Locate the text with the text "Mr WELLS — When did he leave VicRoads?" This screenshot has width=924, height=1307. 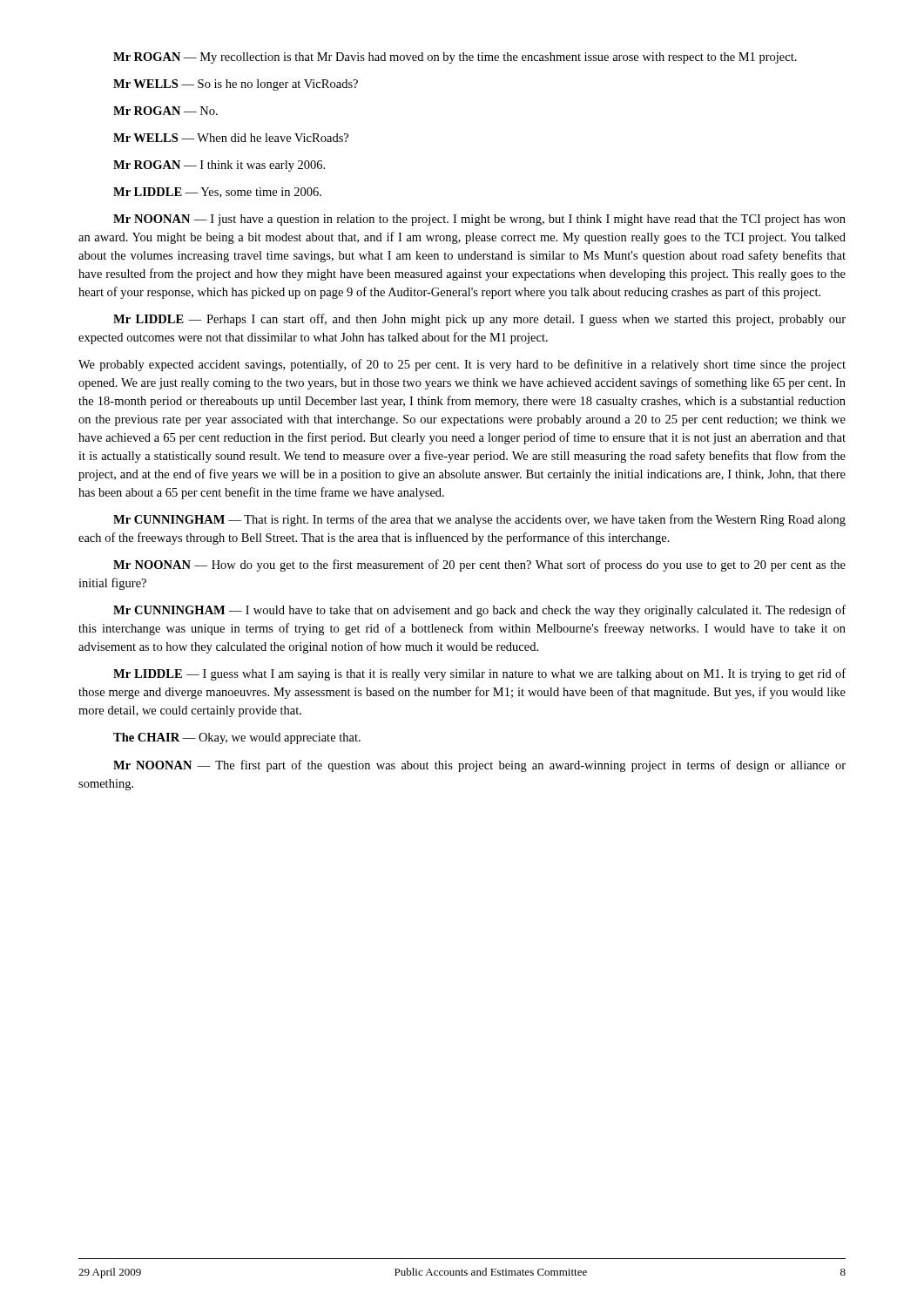(231, 138)
